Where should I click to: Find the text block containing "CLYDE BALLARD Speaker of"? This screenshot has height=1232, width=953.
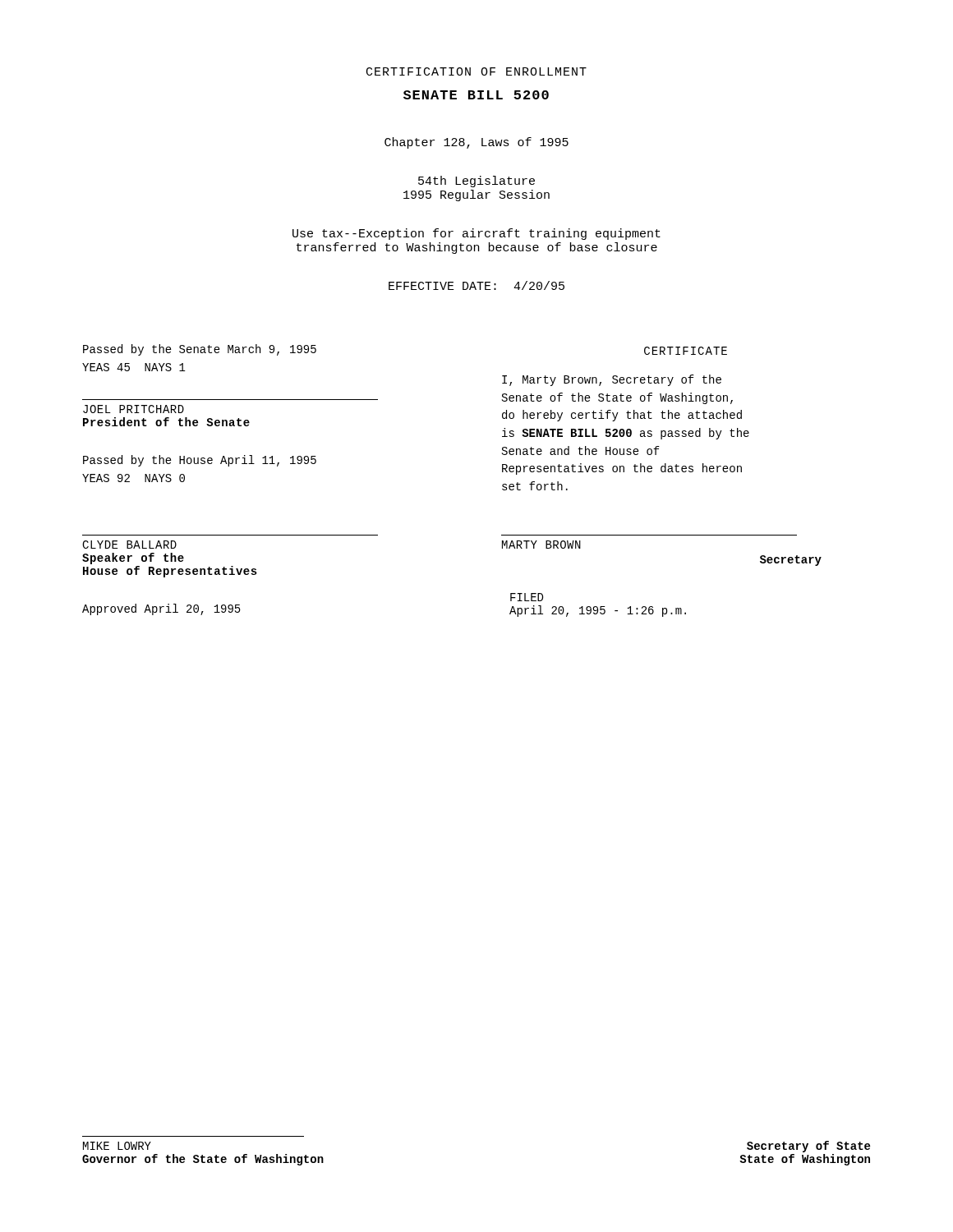[129, 545]
